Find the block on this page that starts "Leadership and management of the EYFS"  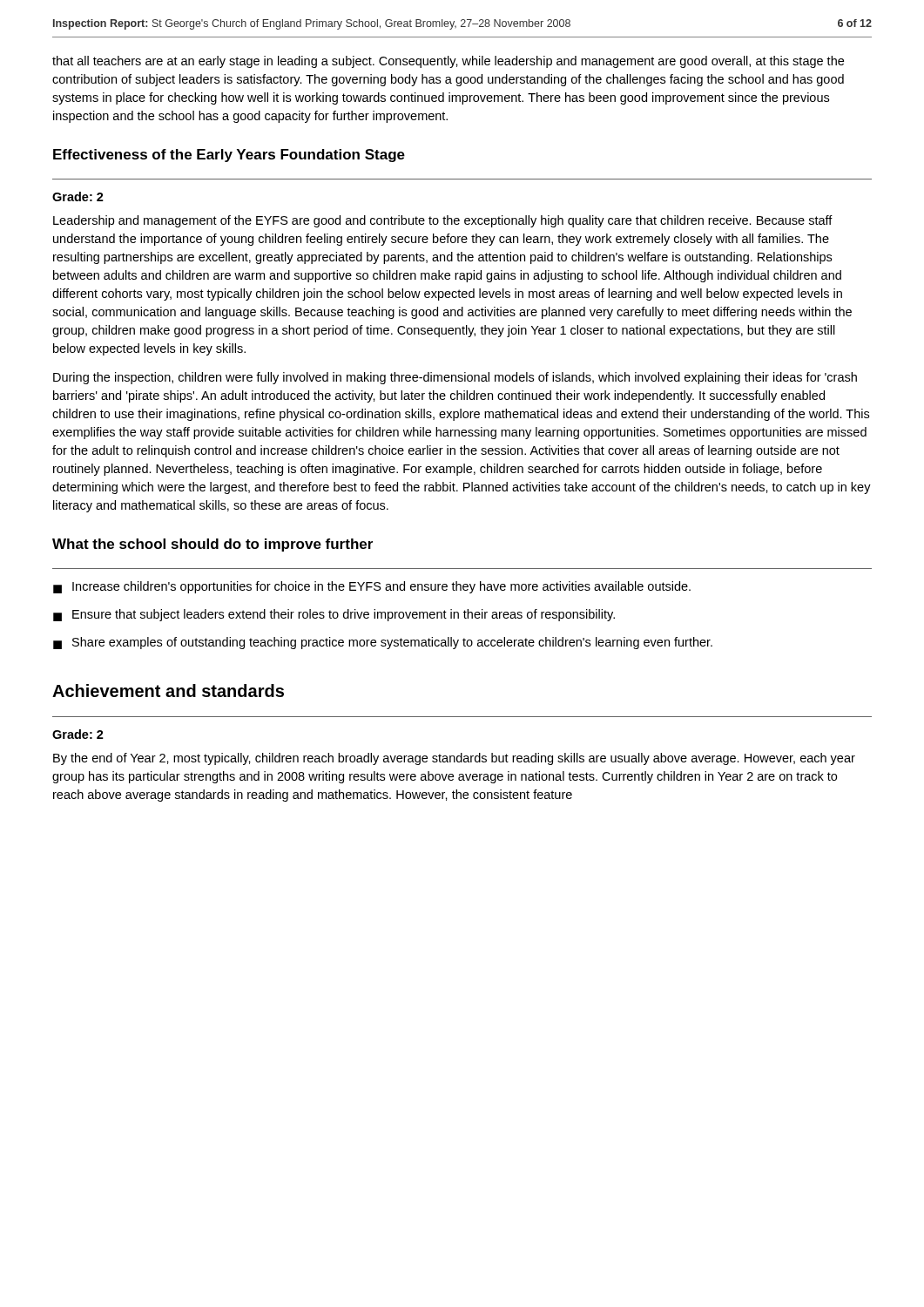pos(452,284)
